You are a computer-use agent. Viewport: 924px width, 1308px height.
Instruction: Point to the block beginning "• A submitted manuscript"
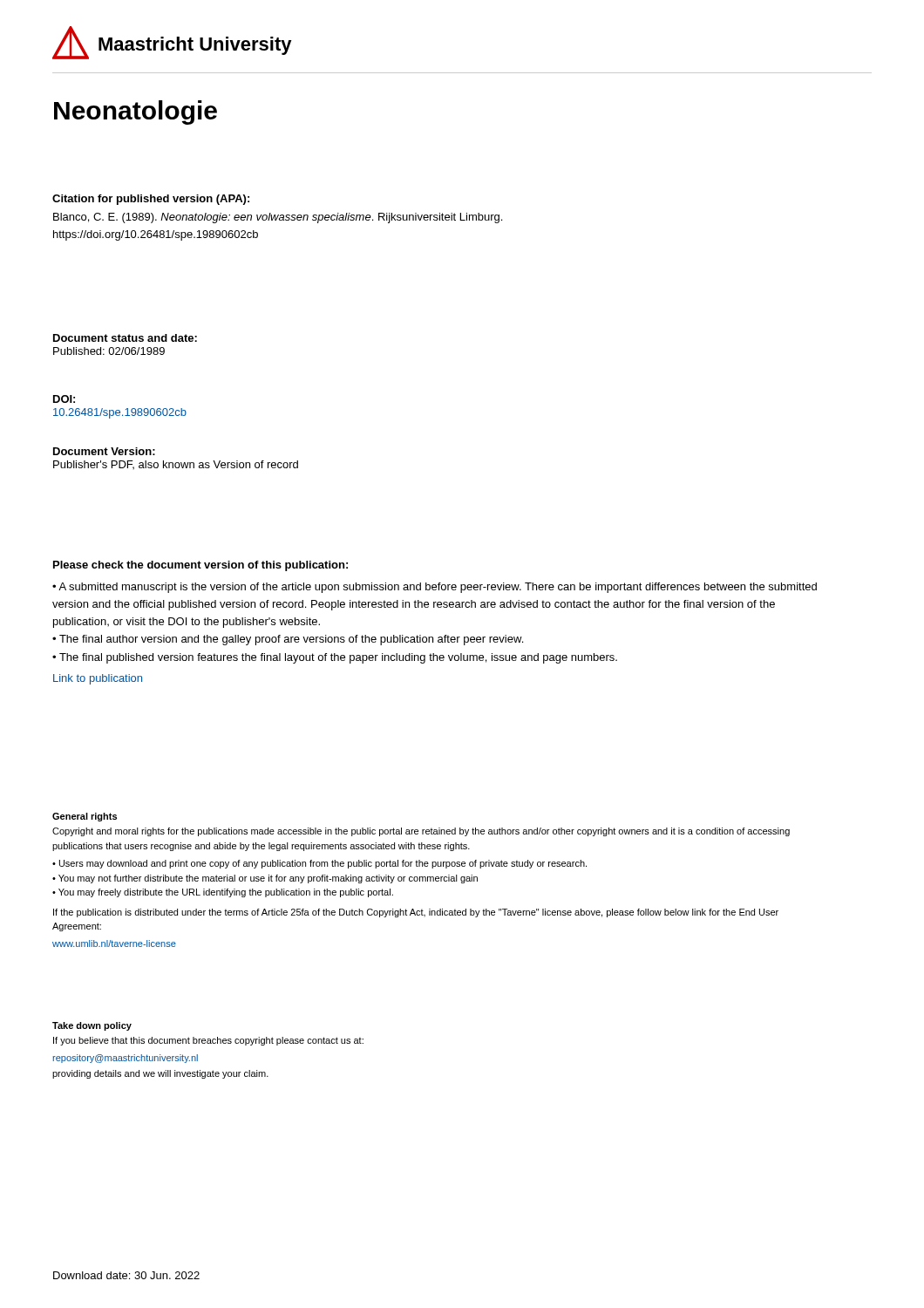[435, 604]
